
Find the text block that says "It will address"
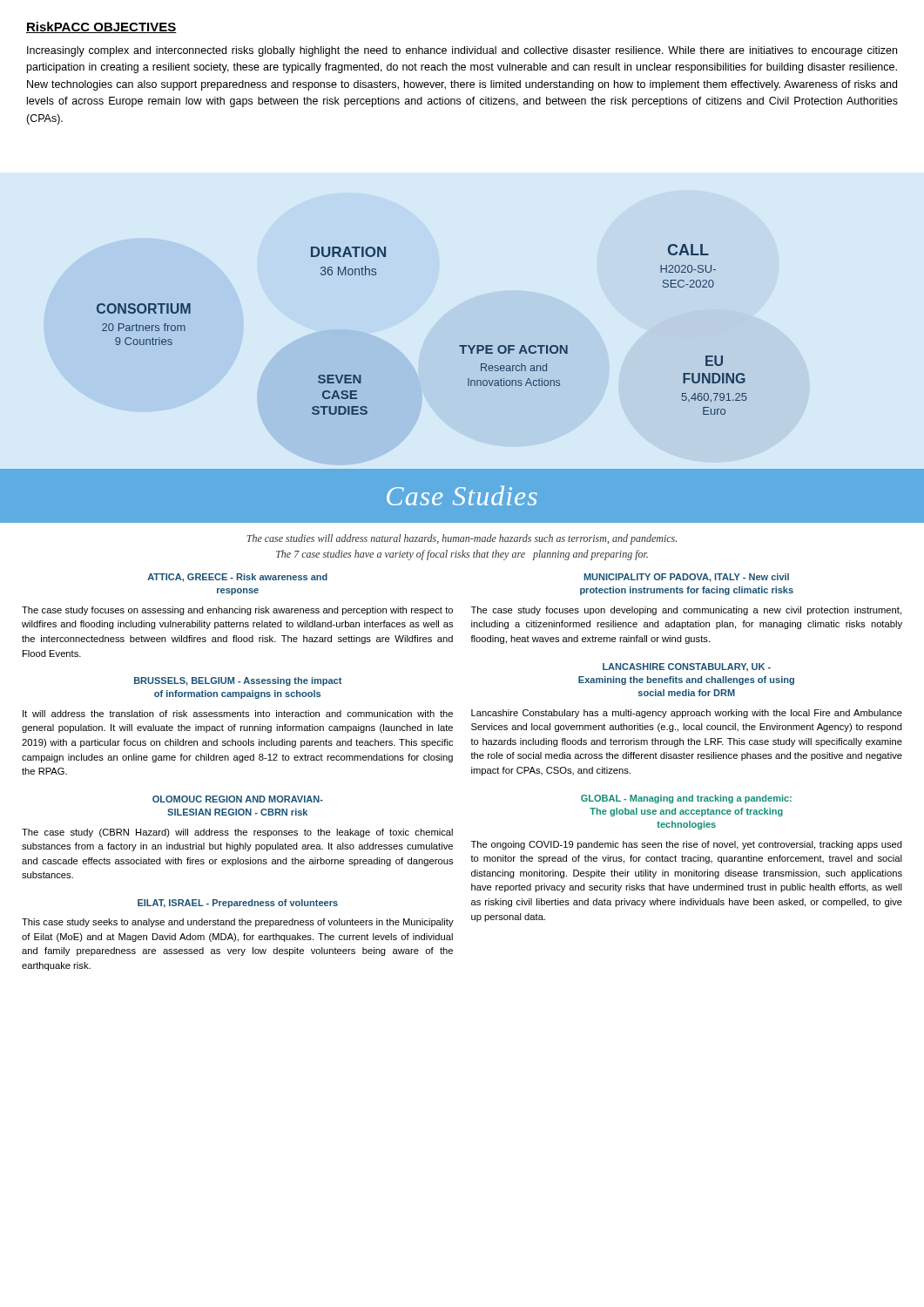click(238, 742)
